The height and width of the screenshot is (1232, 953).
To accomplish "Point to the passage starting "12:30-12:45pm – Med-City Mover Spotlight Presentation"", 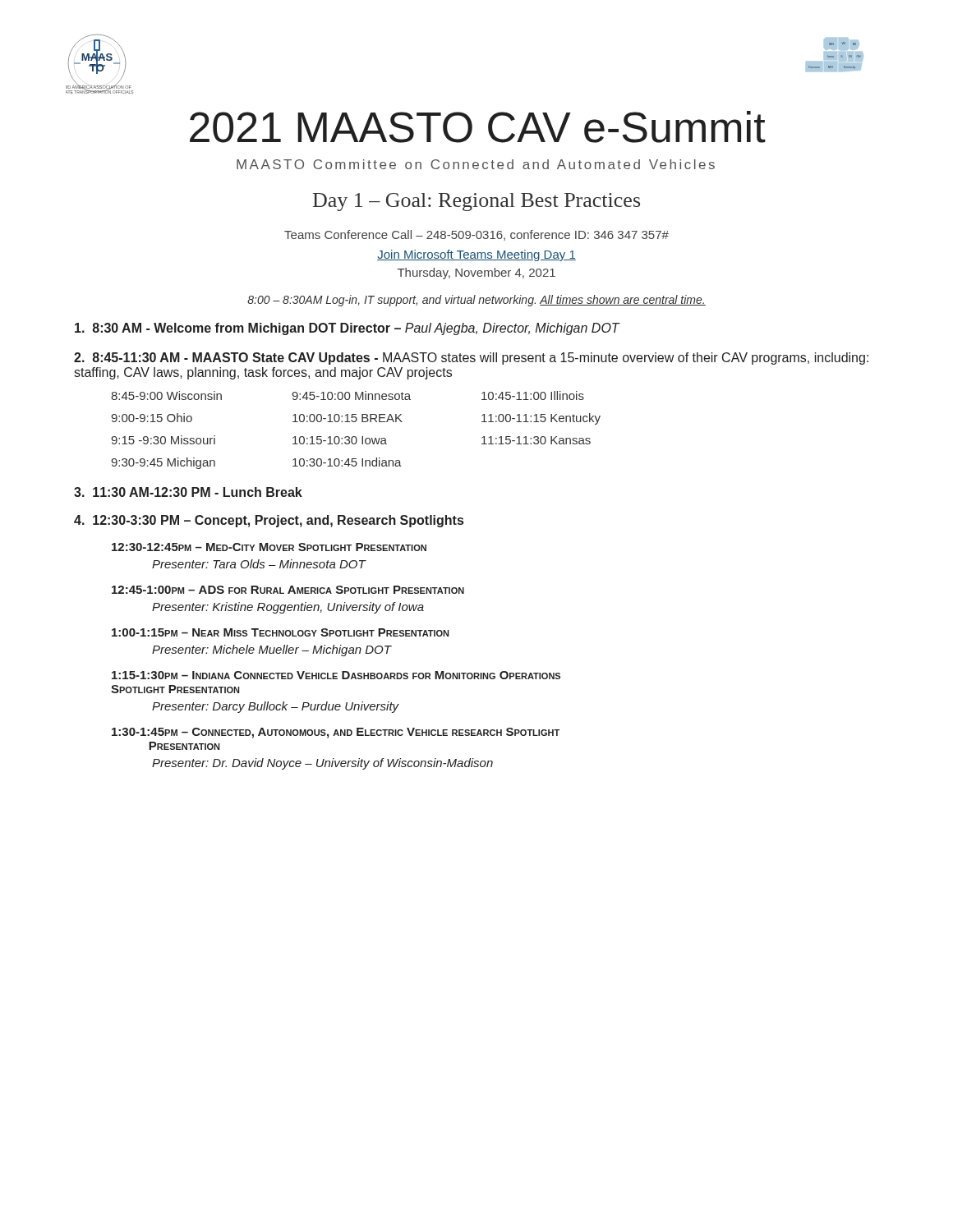I will point(269,547).
